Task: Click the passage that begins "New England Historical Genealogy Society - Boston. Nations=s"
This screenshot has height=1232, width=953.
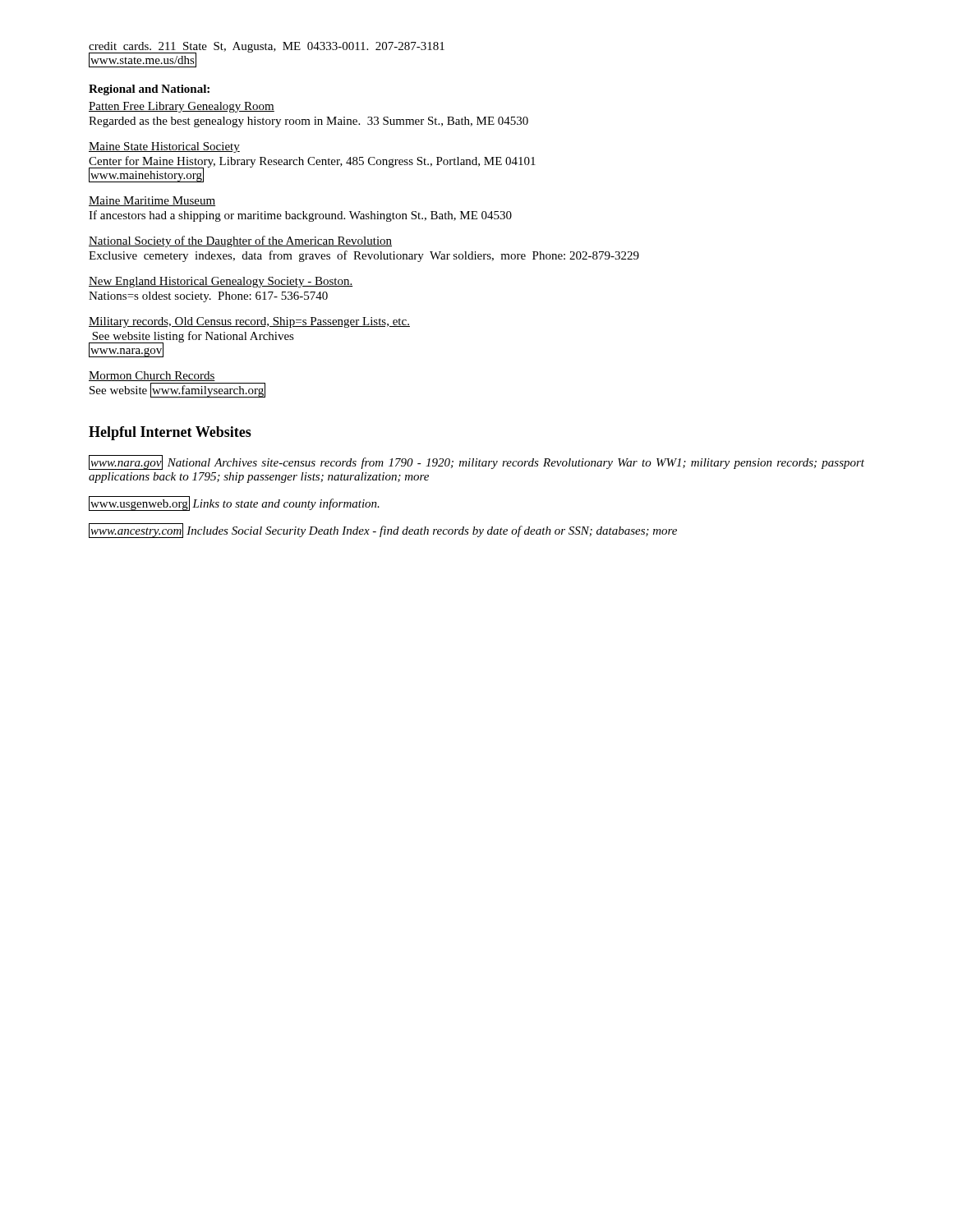Action: (x=221, y=282)
